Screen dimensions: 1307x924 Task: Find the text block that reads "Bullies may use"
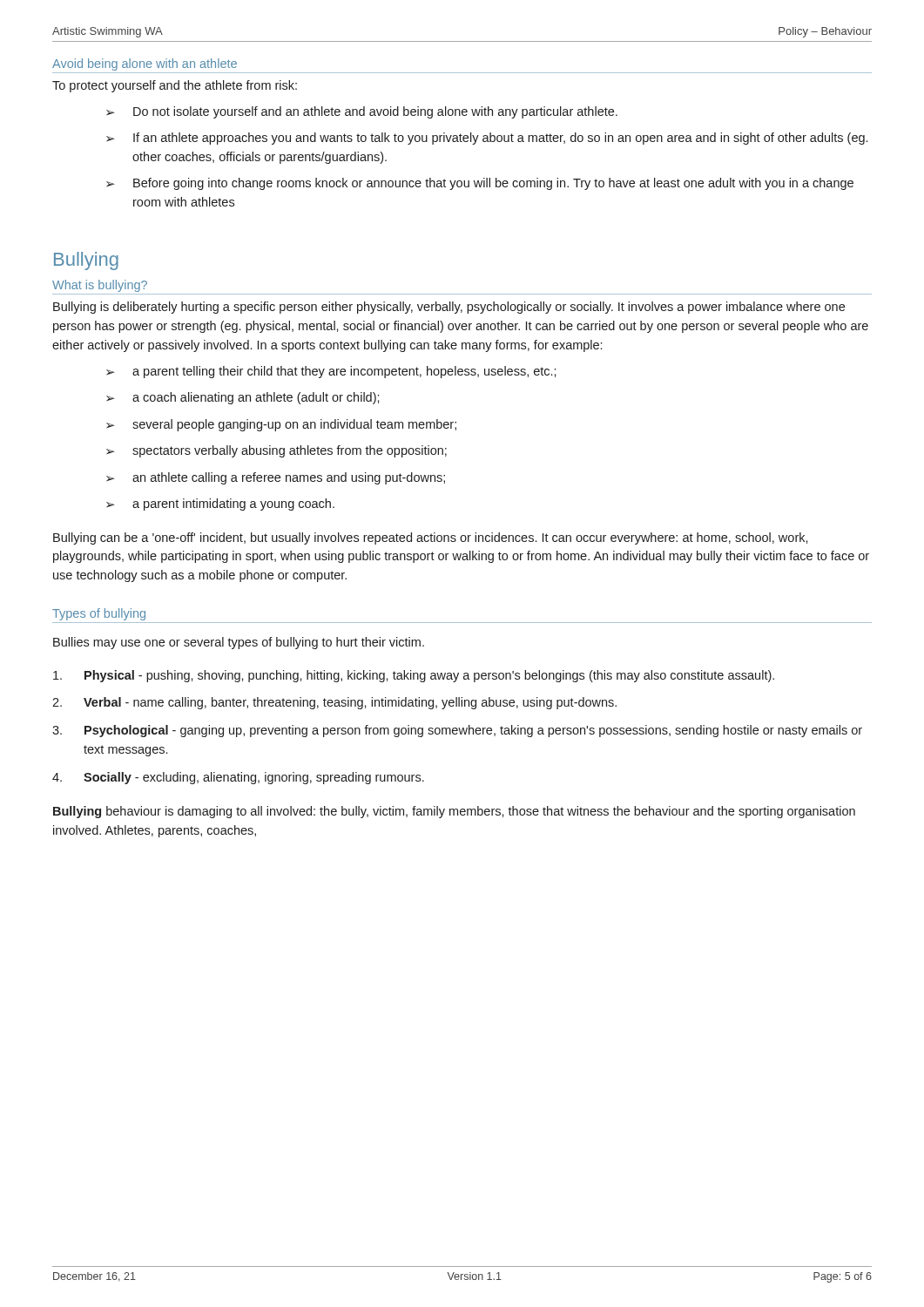(x=239, y=642)
